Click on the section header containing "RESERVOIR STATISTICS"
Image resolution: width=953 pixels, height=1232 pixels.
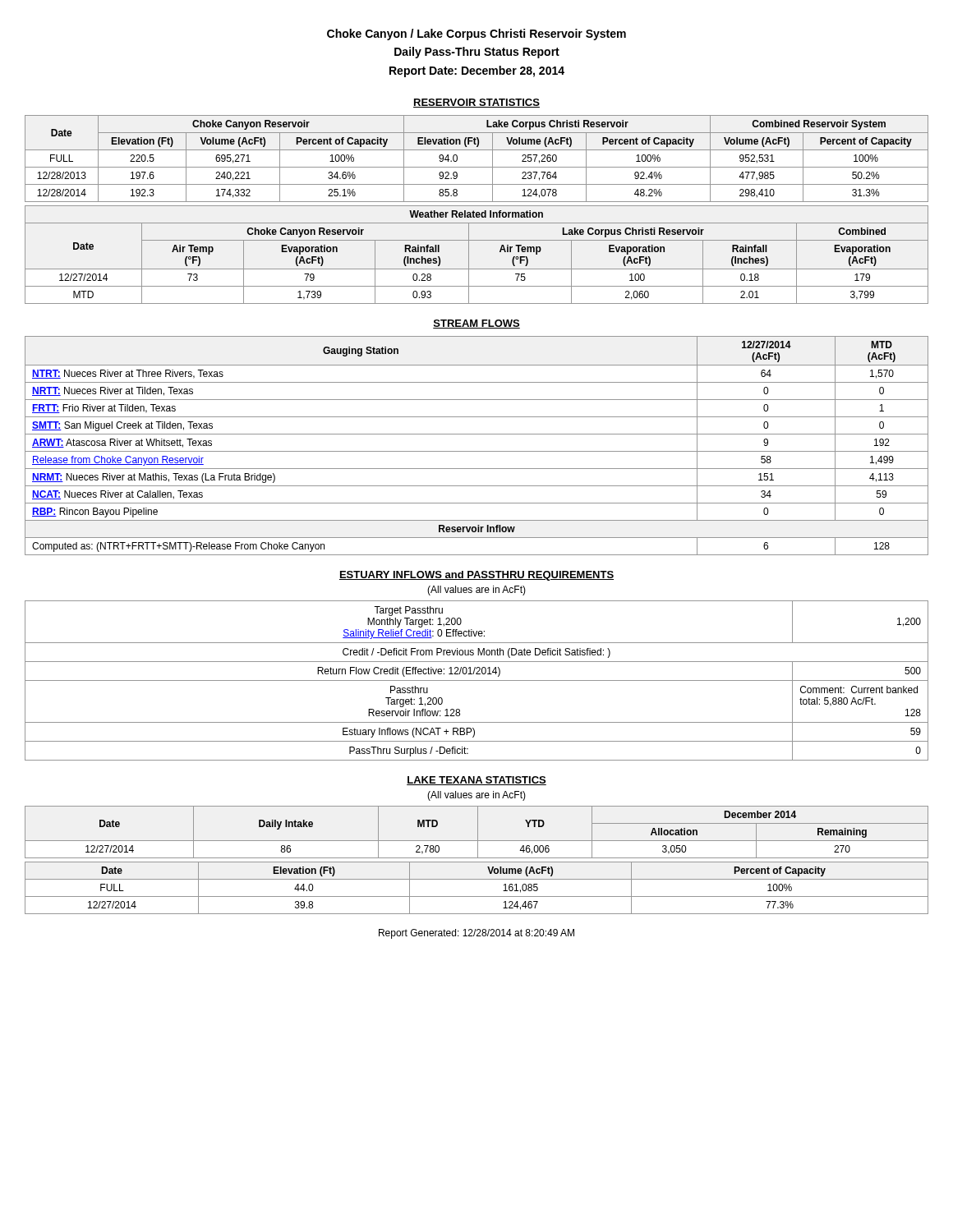pos(476,102)
